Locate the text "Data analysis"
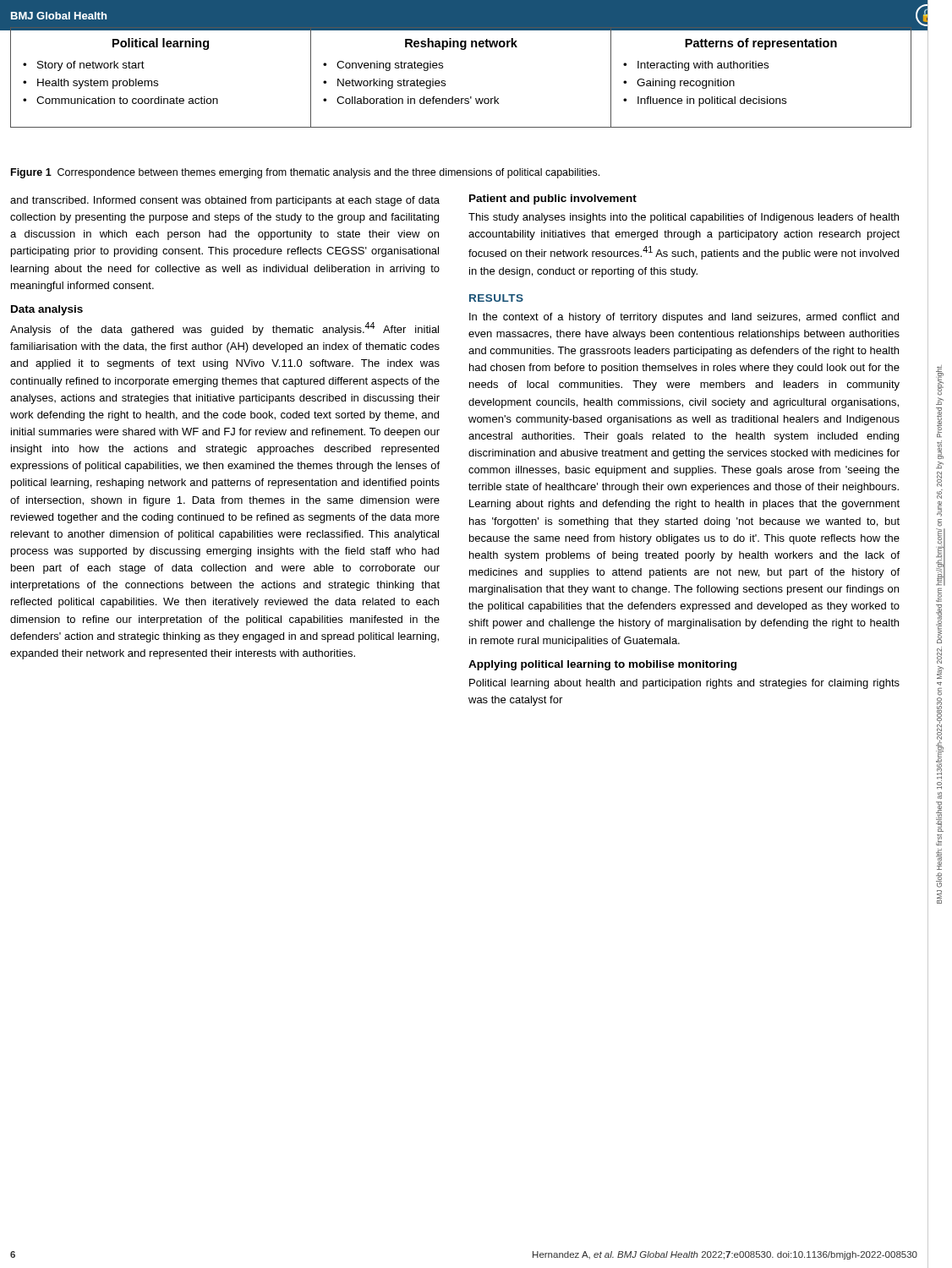 point(47,309)
